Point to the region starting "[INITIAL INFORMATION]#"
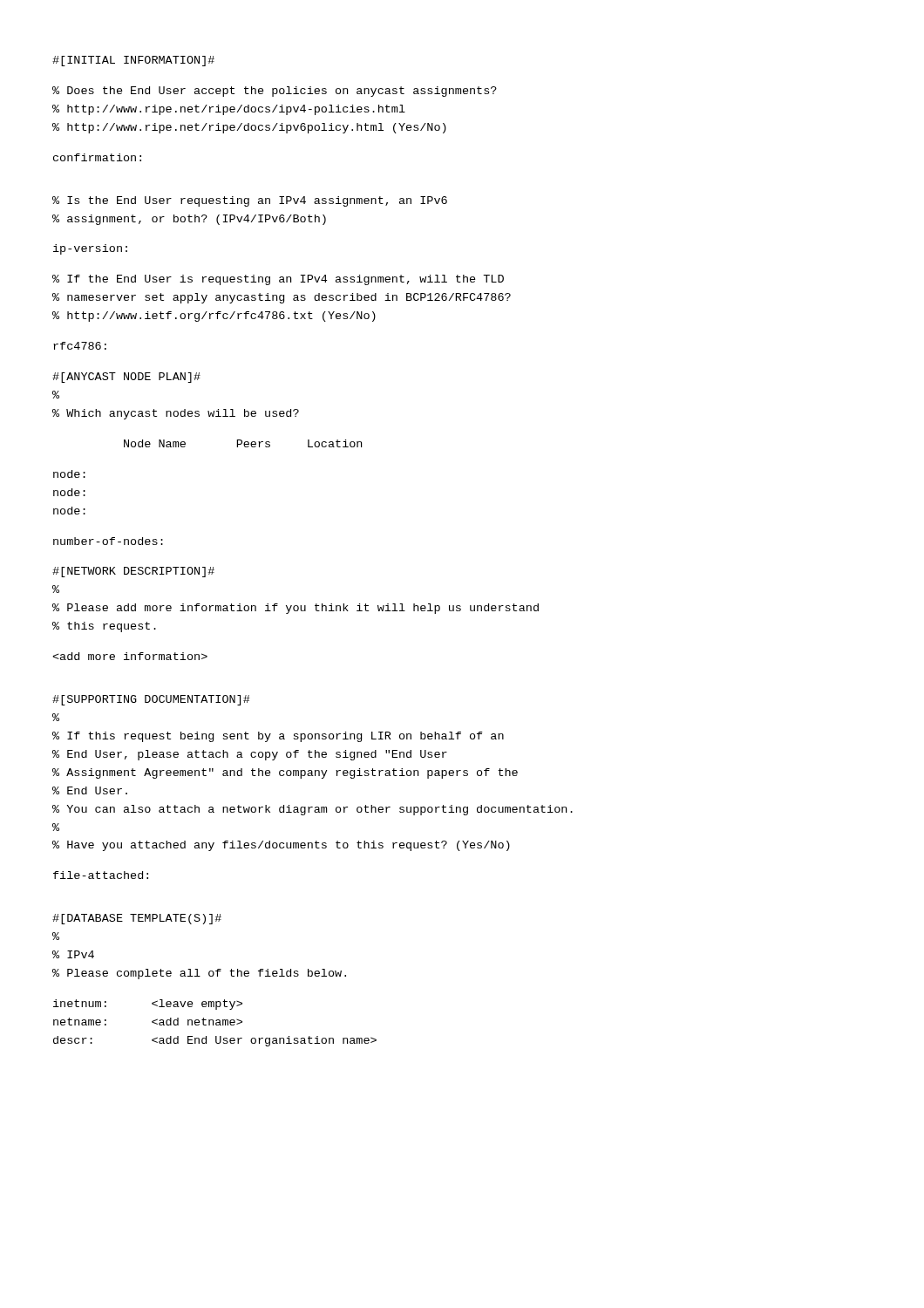 134,61
